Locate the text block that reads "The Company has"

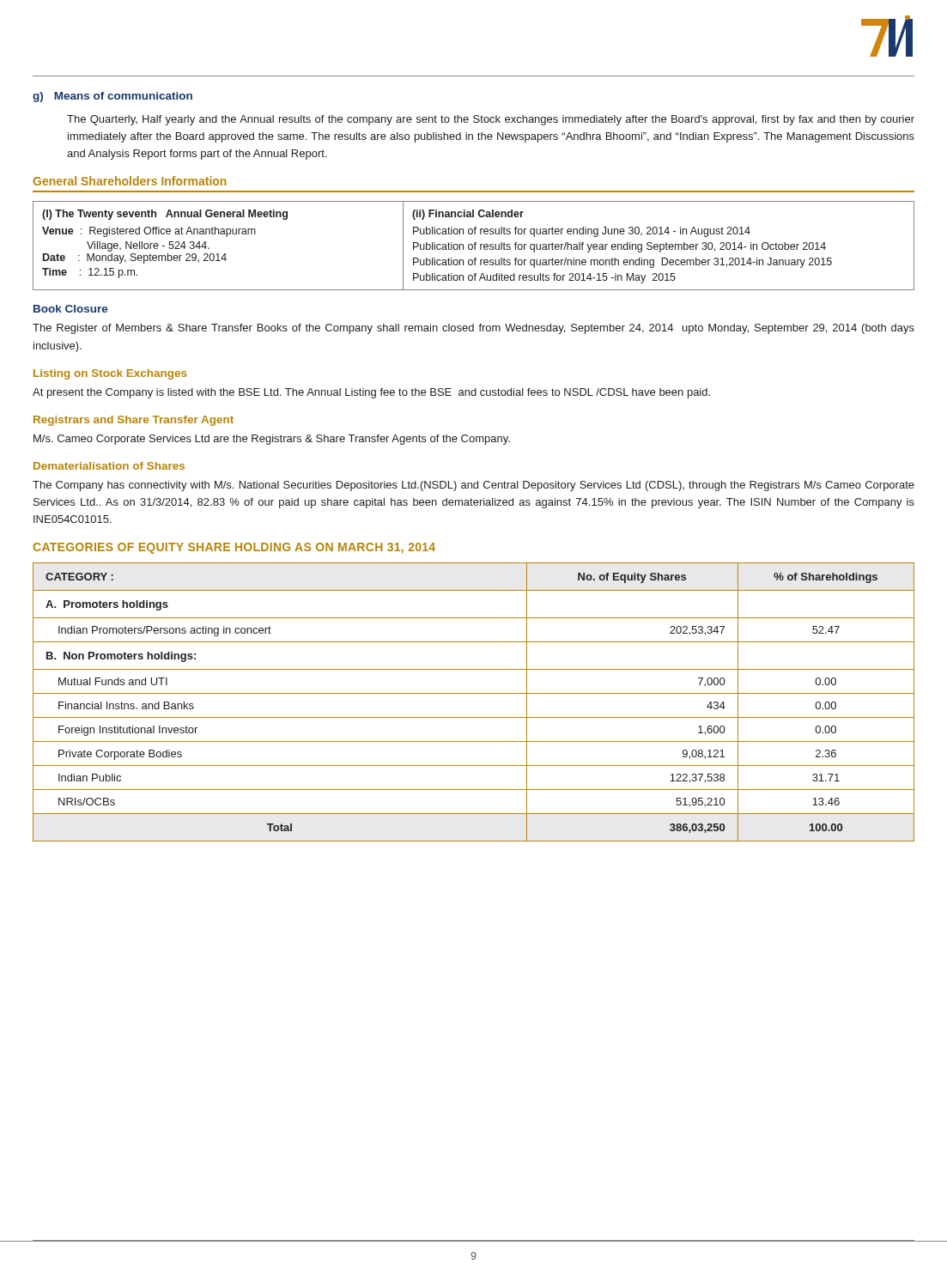[474, 502]
